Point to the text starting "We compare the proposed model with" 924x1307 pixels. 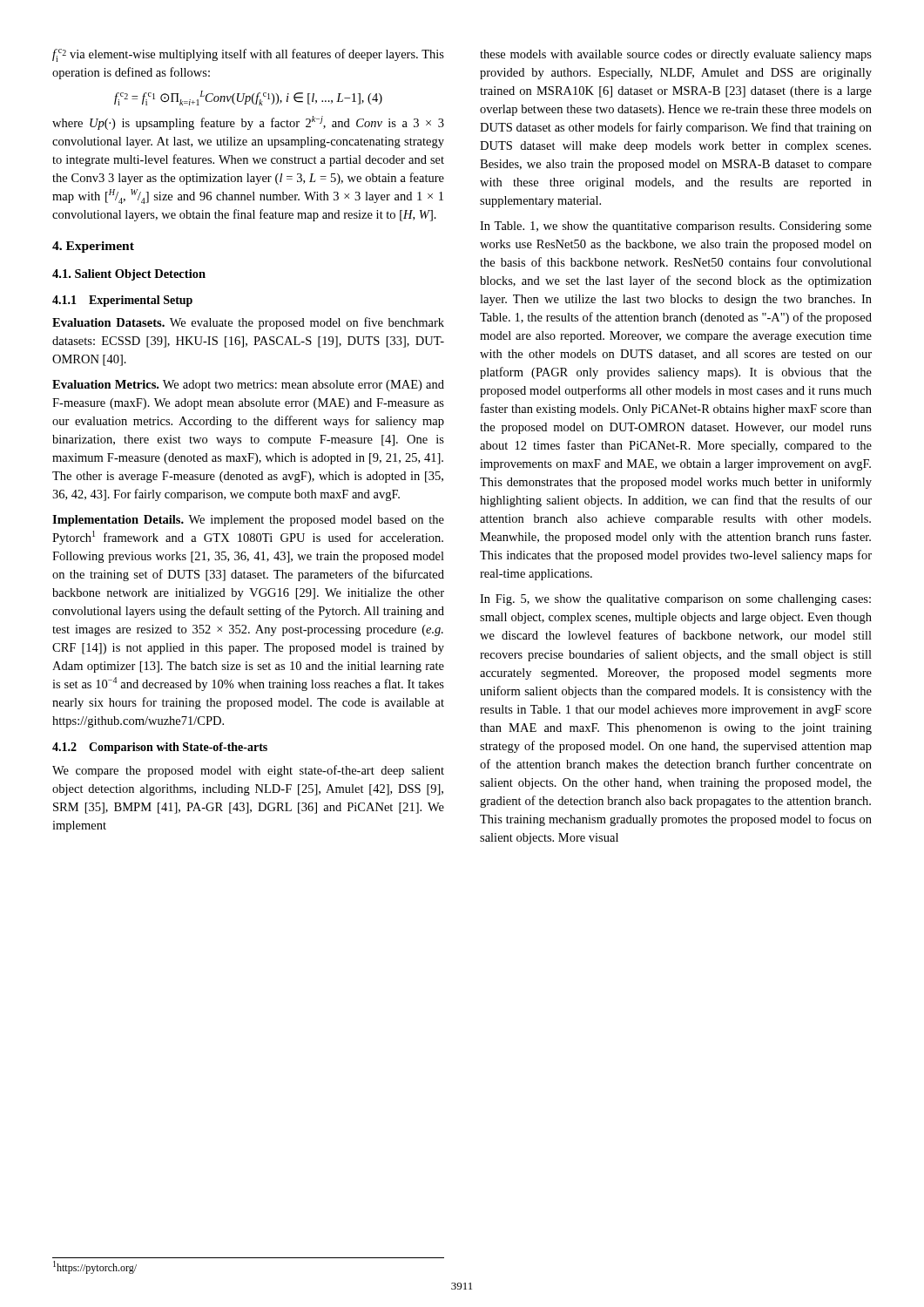click(248, 798)
